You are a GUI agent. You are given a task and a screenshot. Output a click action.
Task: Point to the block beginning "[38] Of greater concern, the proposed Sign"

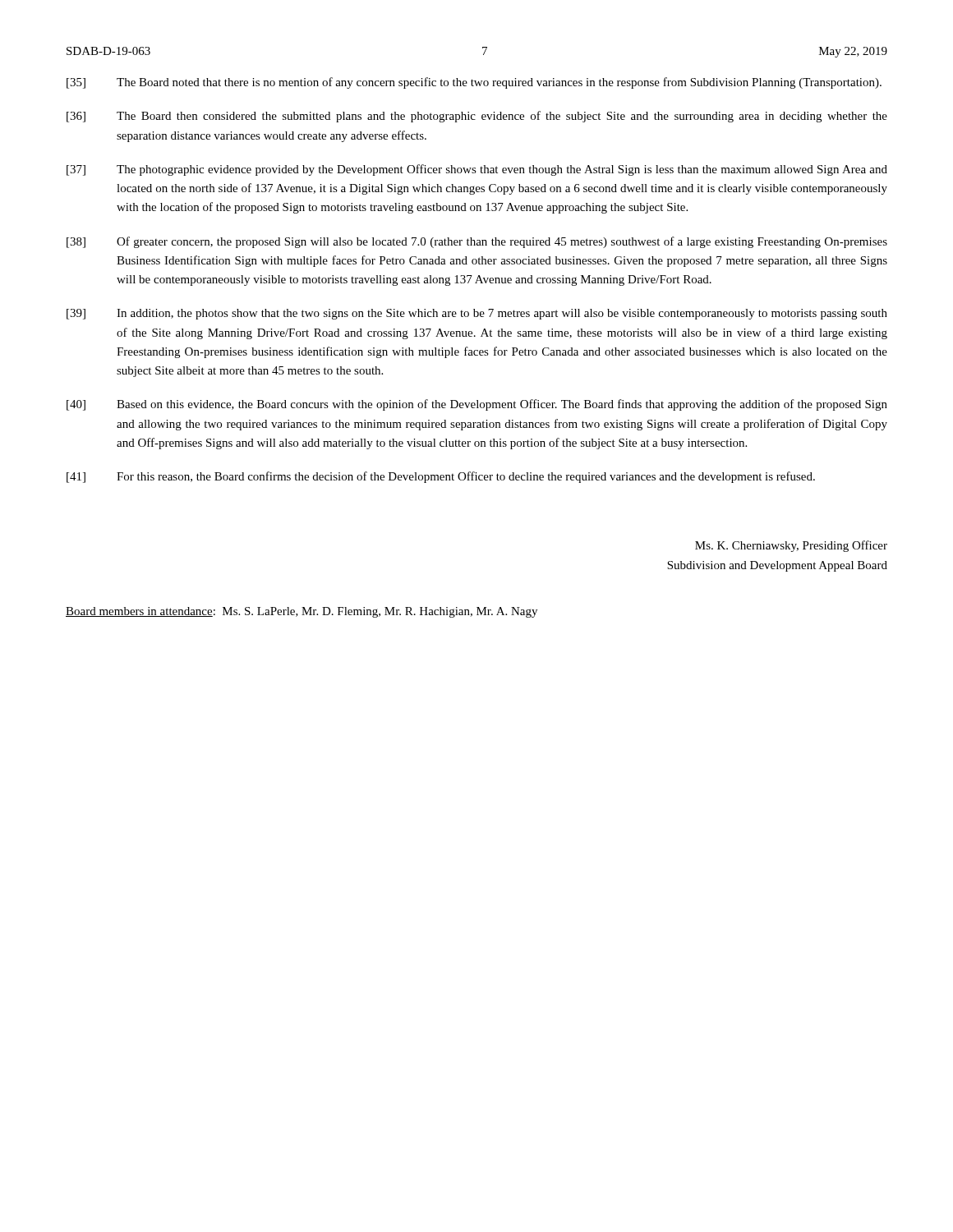[476, 261]
